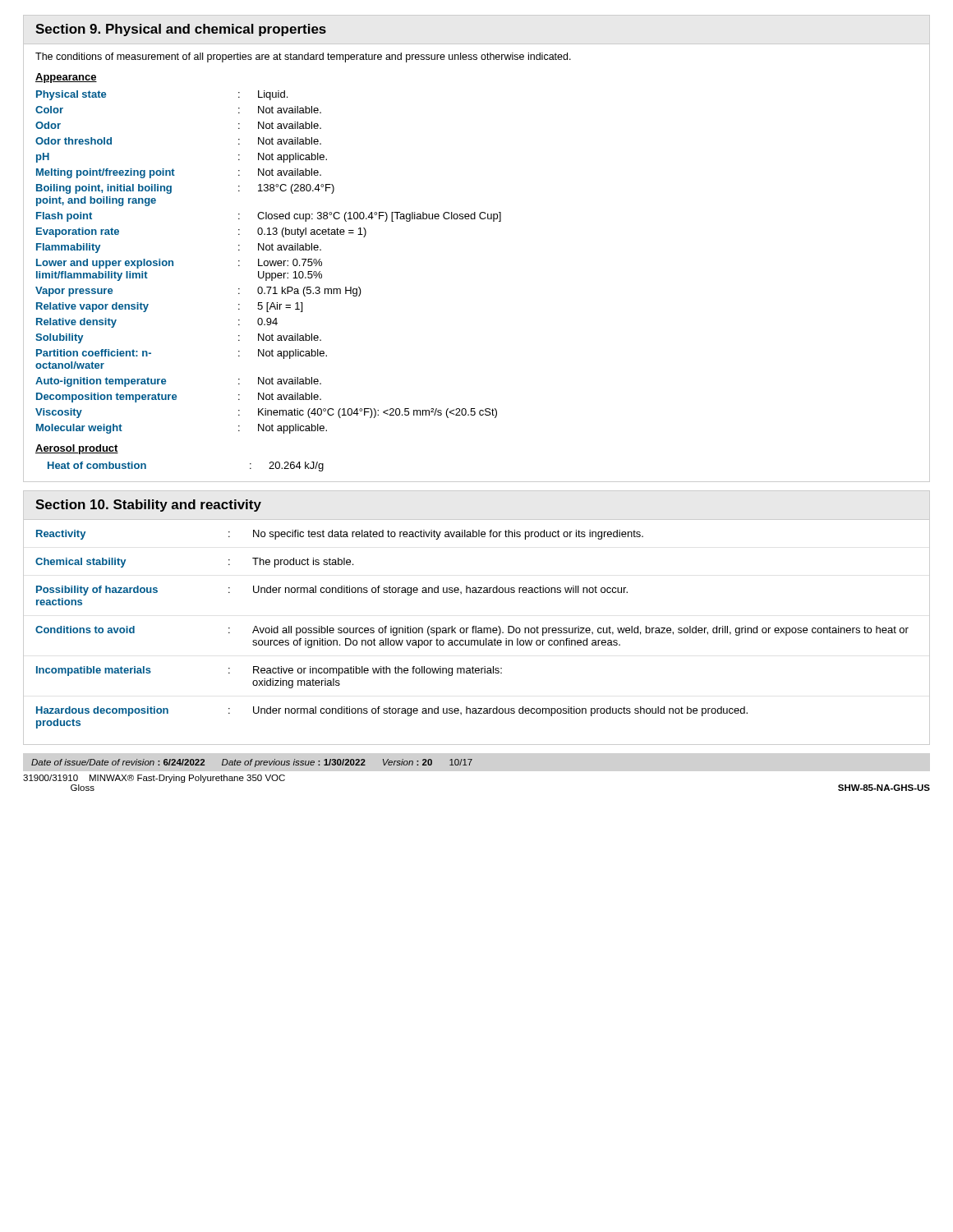This screenshot has width=953, height=1232.
Task: Find the block starting "Section 9. Physical and chemical properties"
Action: 181,29
